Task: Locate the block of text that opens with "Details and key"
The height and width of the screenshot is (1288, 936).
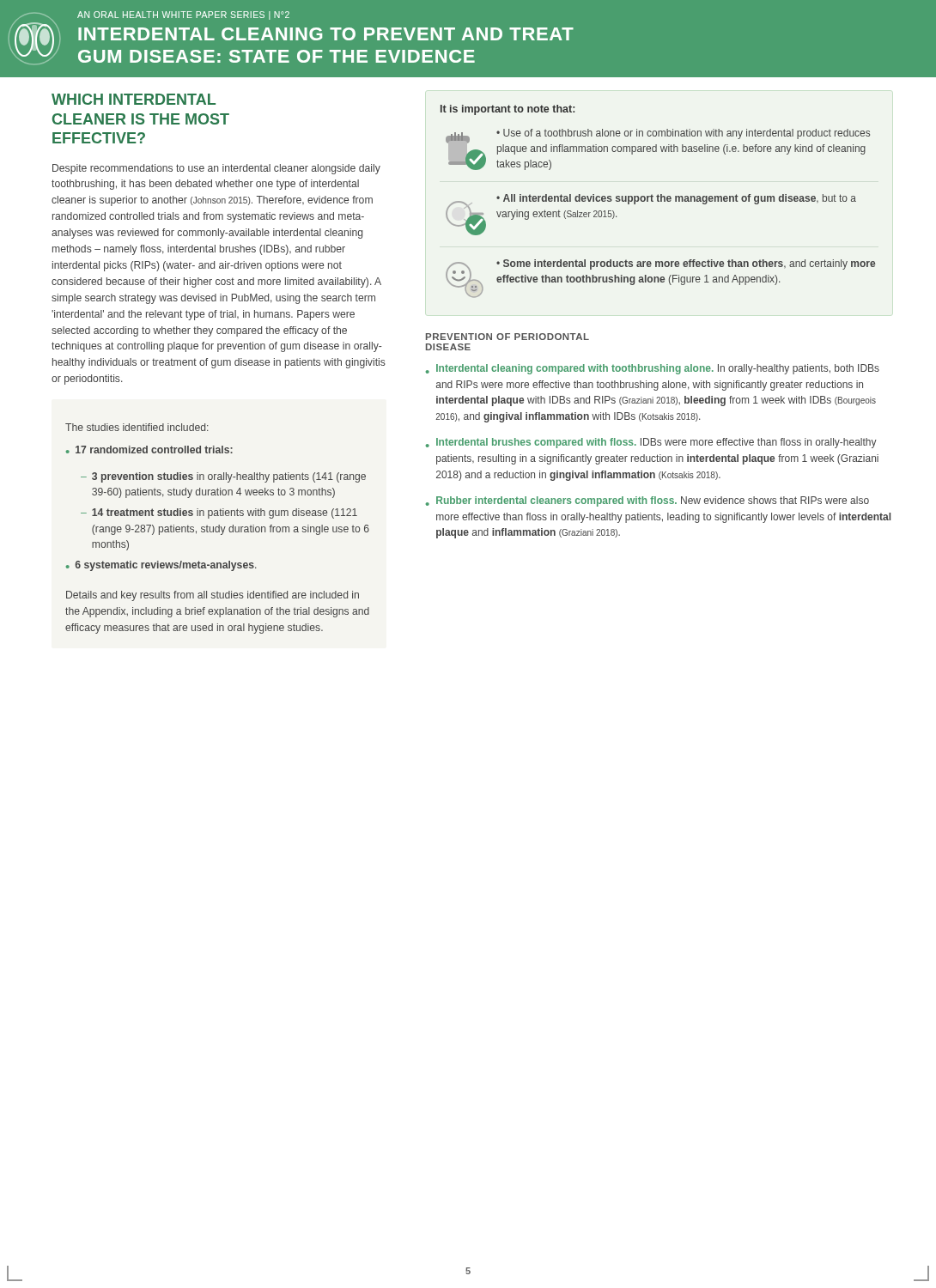Action: tap(219, 612)
